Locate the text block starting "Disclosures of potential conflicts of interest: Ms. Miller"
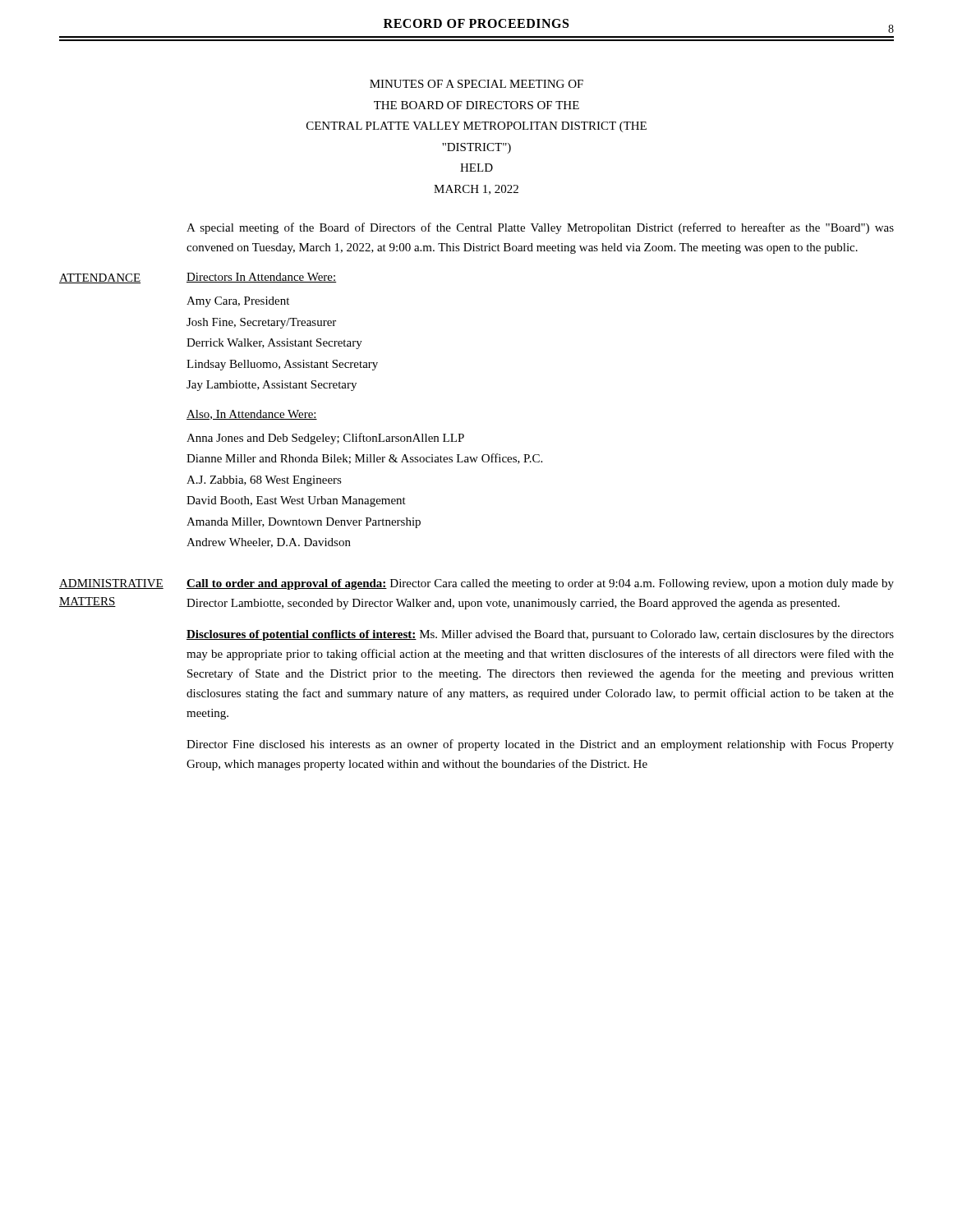The height and width of the screenshot is (1232, 953). click(x=540, y=673)
